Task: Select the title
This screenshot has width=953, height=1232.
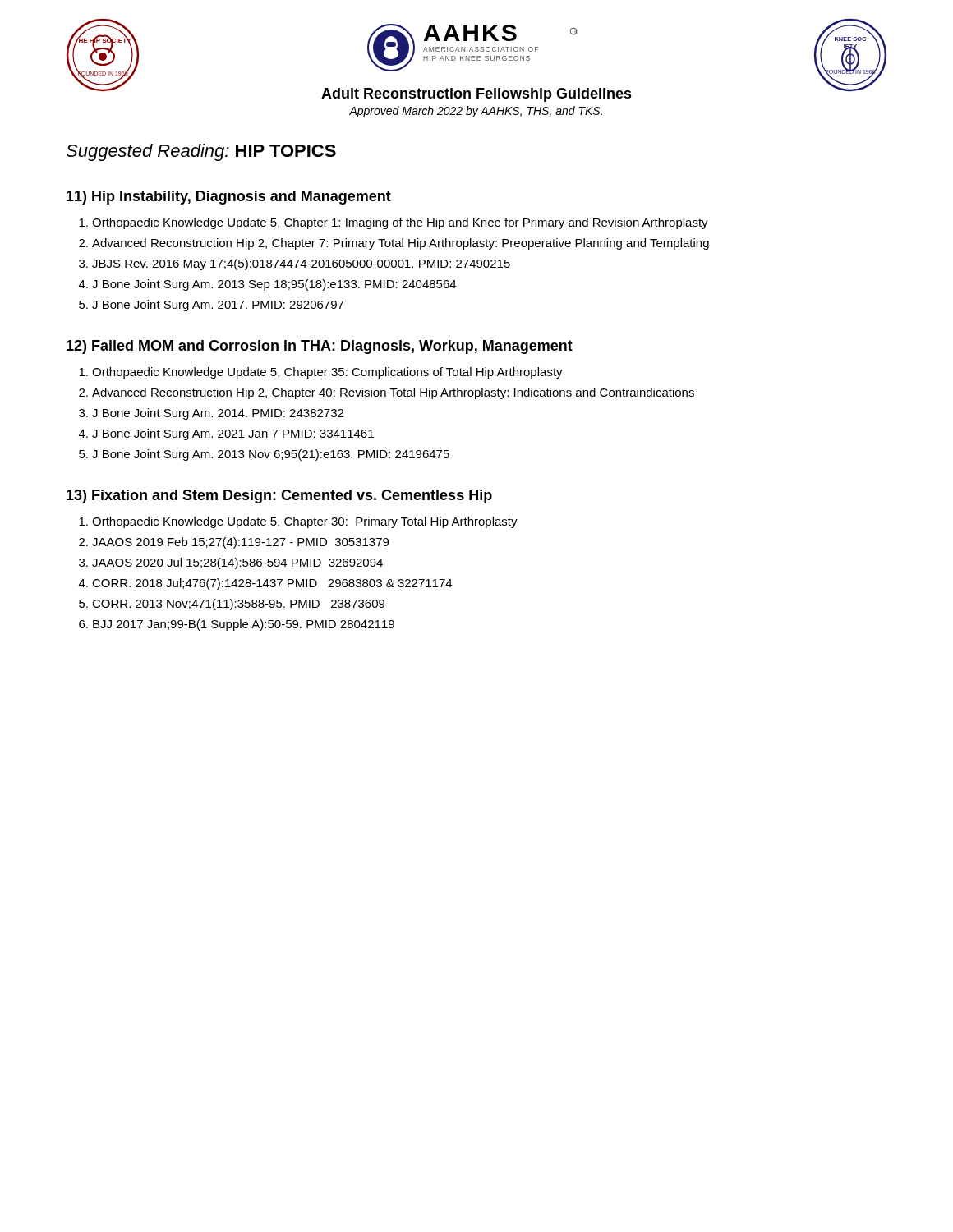Action: pos(201,151)
